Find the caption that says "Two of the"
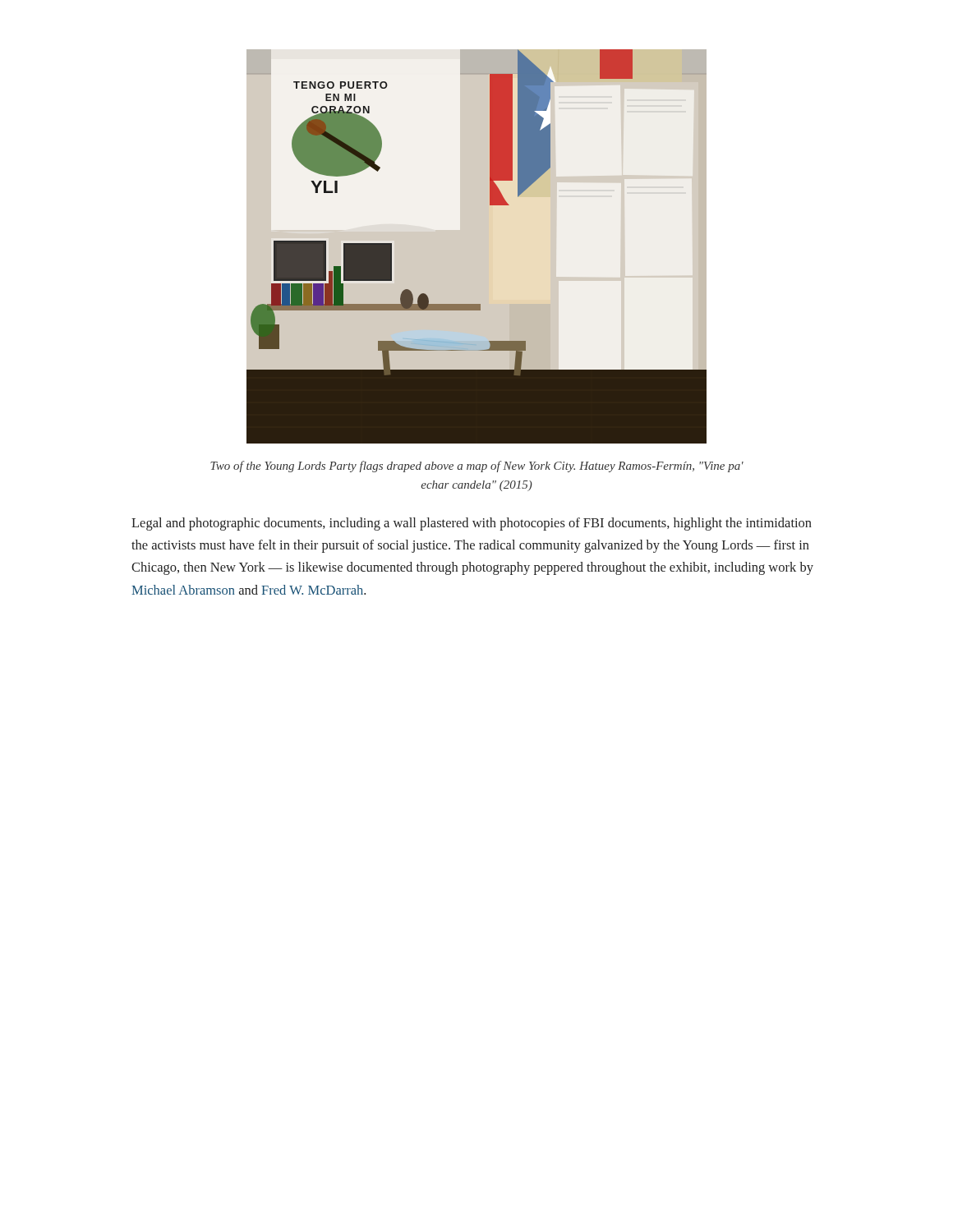 pyautogui.click(x=476, y=475)
